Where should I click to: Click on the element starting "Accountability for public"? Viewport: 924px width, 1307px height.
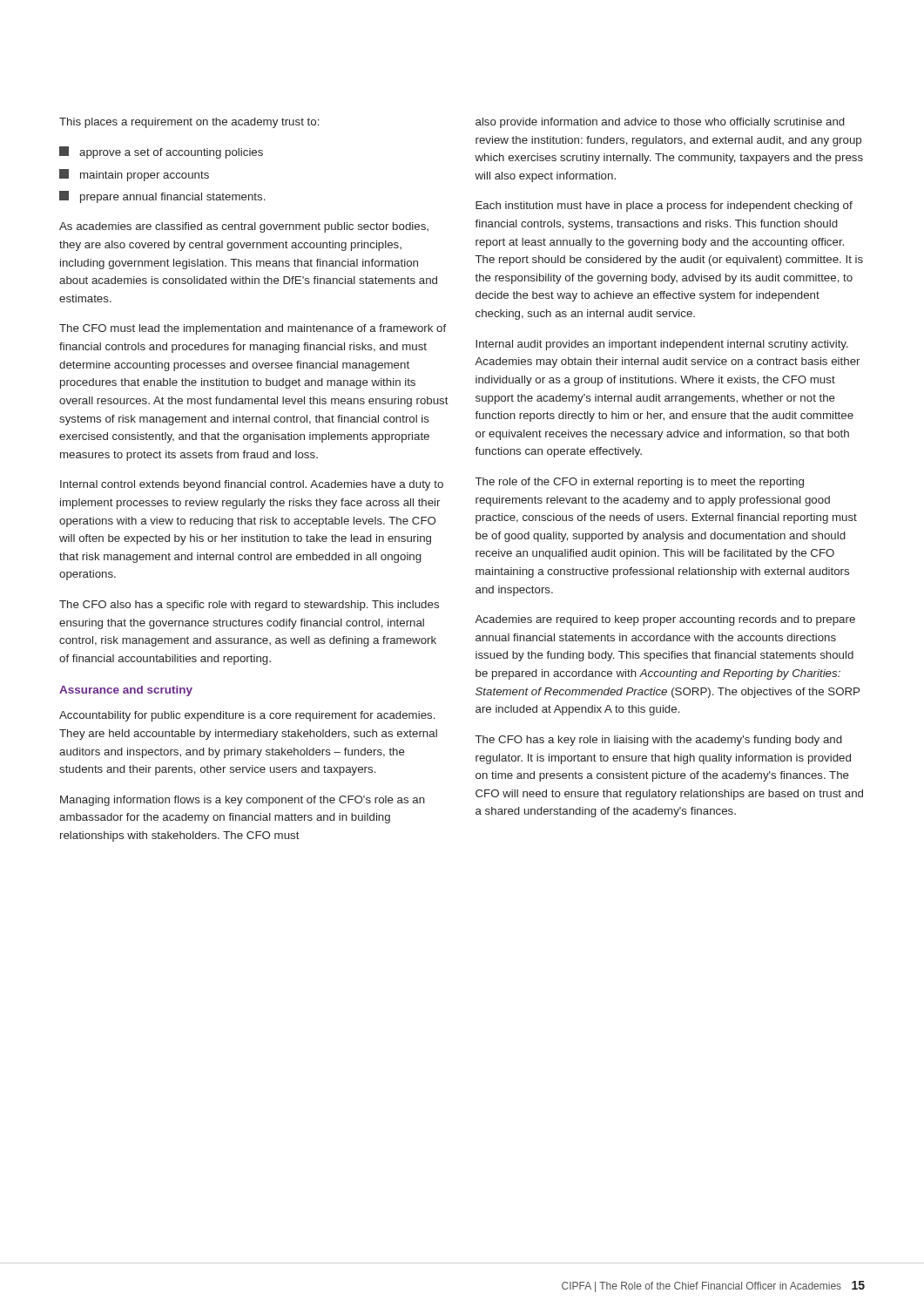[248, 742]
